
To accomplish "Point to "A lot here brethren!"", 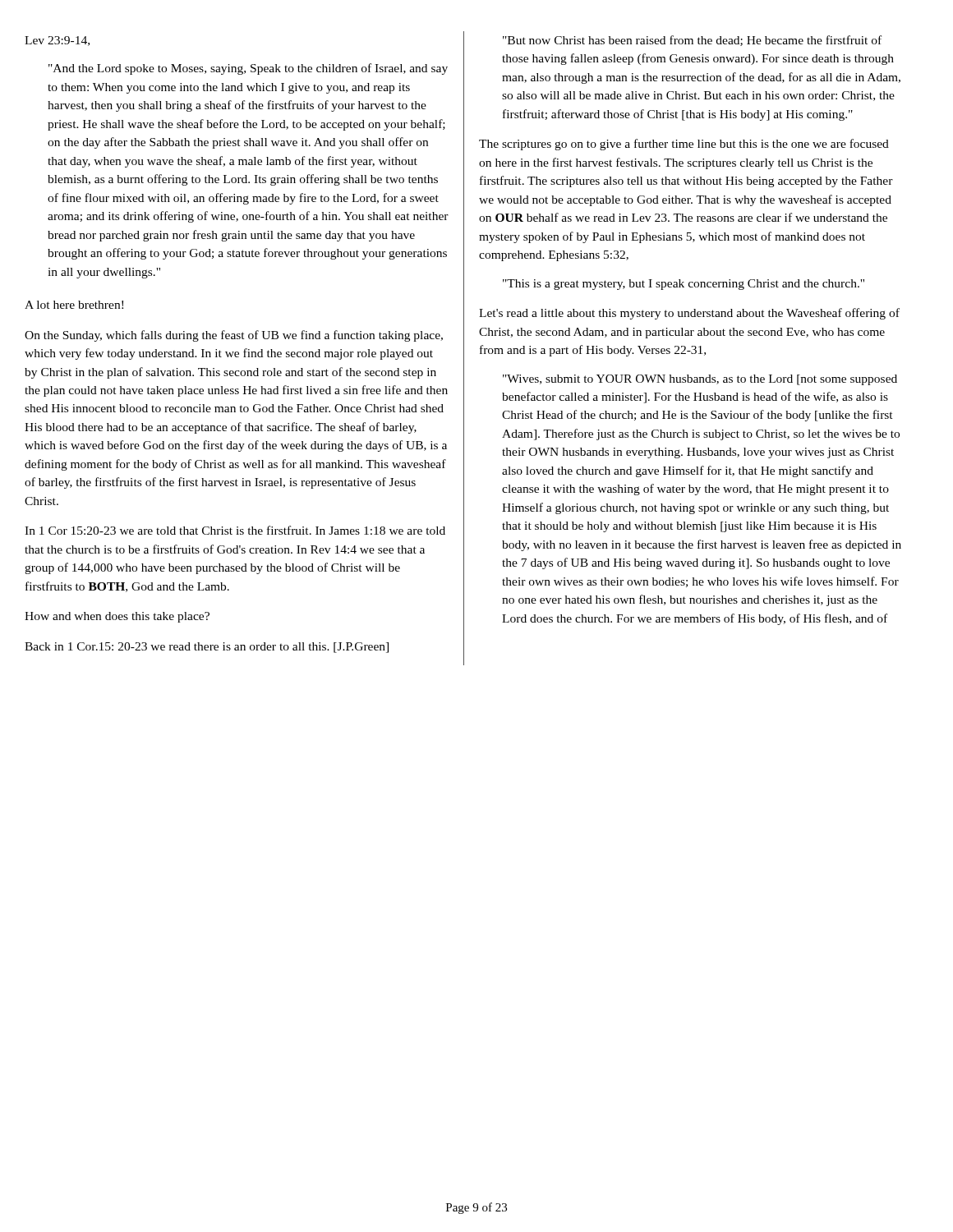I will (75, 304).
